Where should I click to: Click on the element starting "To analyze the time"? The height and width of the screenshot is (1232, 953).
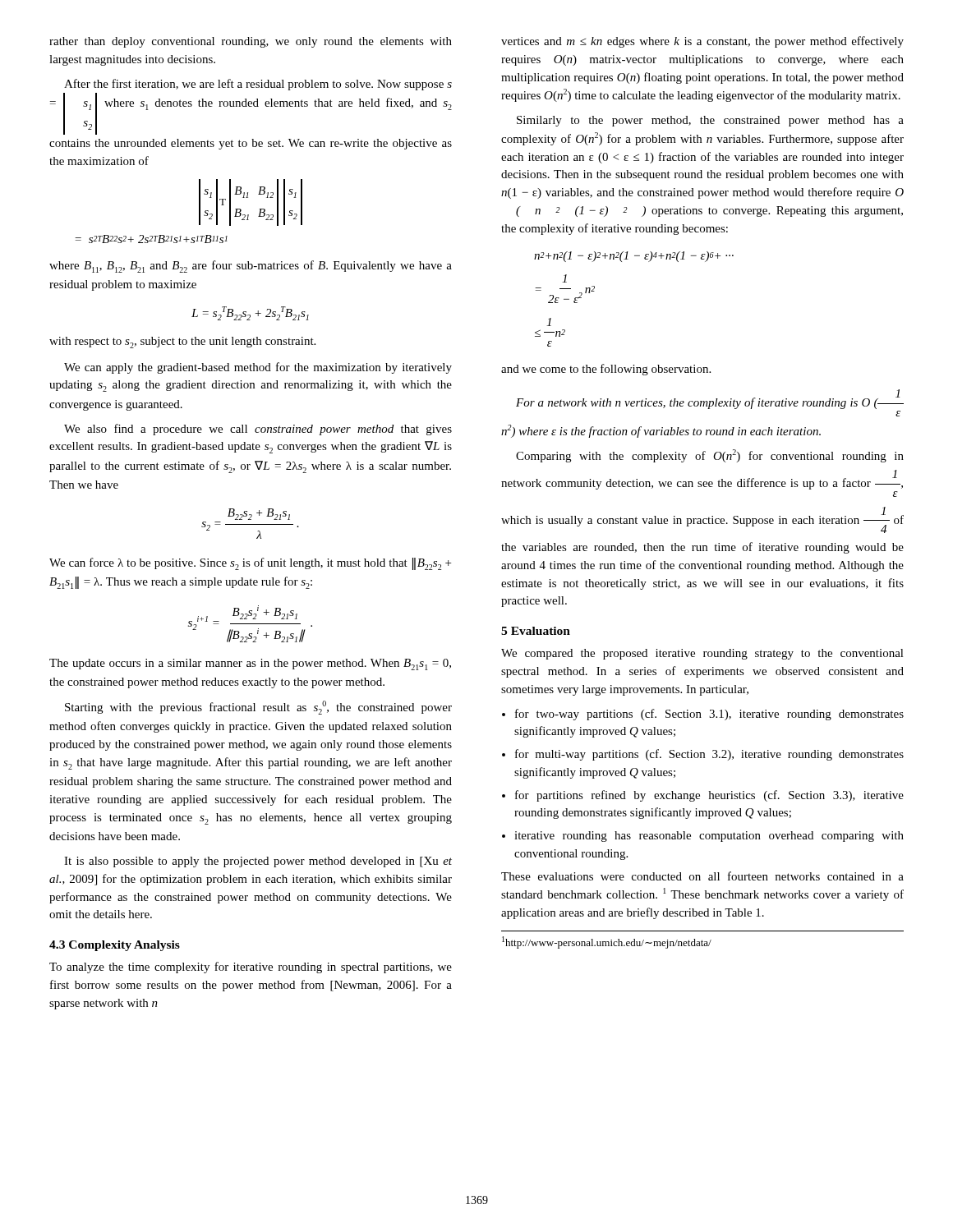pyautogui.click(x=251, y=986)
